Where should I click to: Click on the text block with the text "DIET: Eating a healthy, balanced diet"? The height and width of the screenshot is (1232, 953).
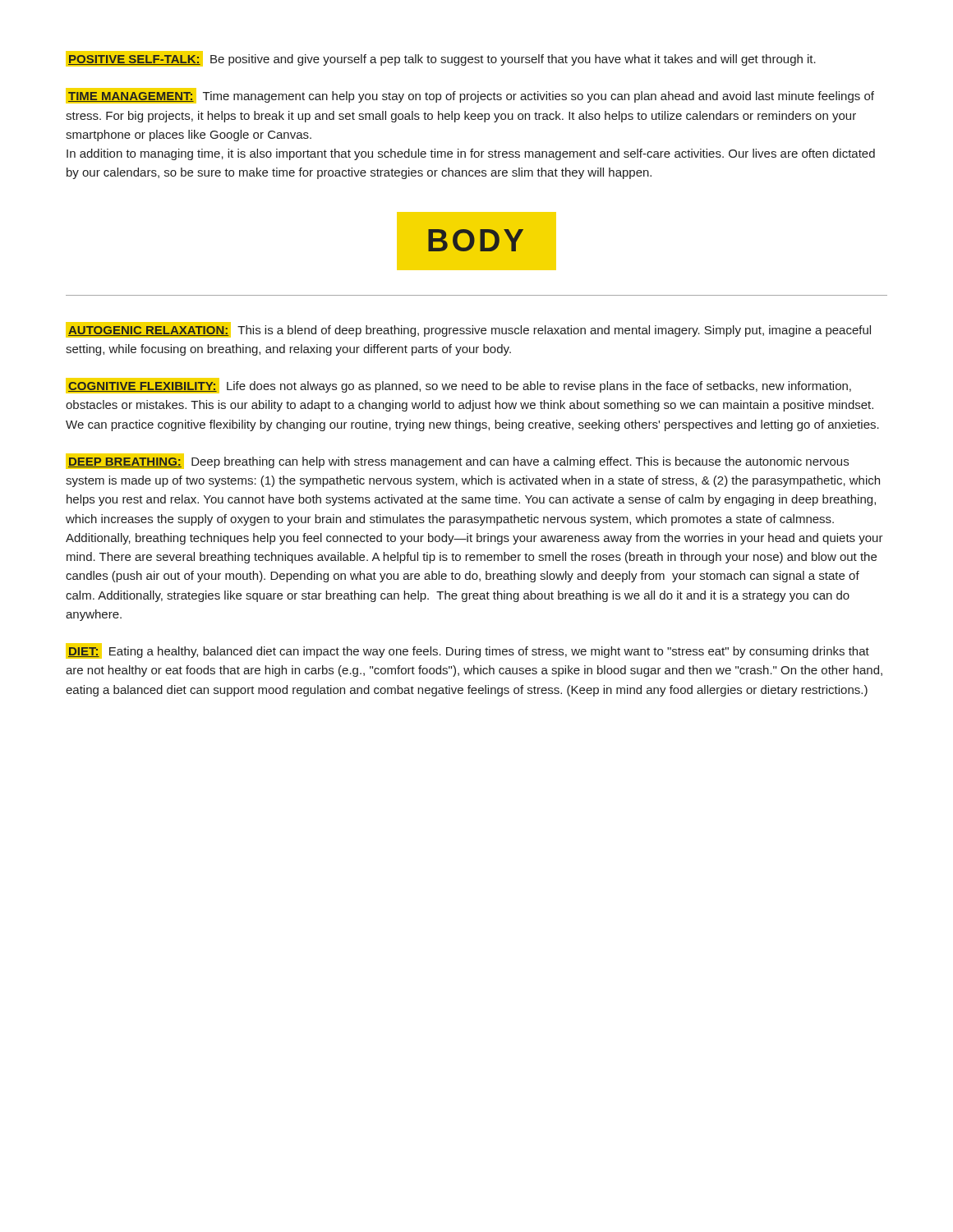[x=475, y=670]
